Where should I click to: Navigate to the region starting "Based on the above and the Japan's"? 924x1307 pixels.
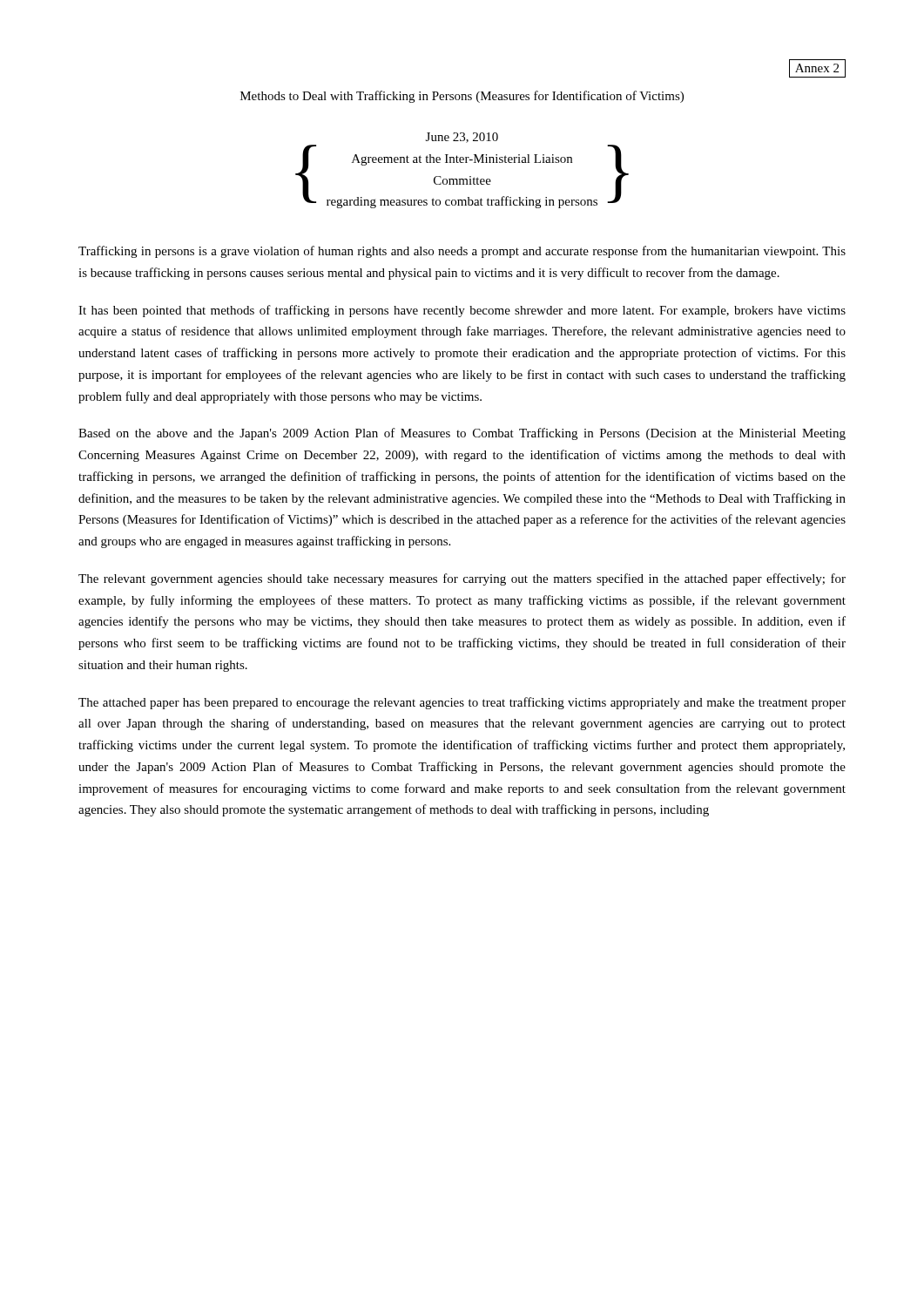click(x=462, y=487)
